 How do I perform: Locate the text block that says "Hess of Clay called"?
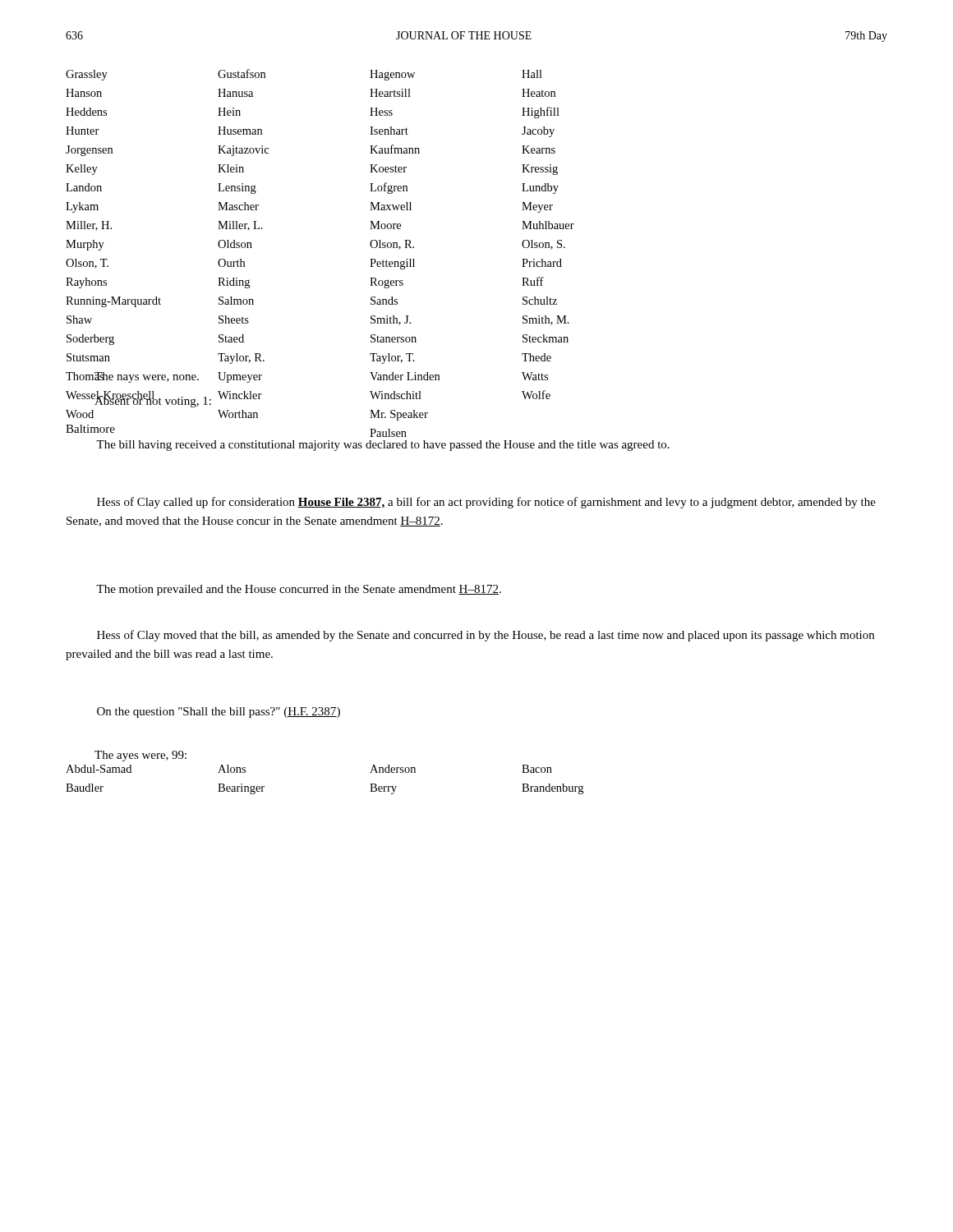[476, 511]
